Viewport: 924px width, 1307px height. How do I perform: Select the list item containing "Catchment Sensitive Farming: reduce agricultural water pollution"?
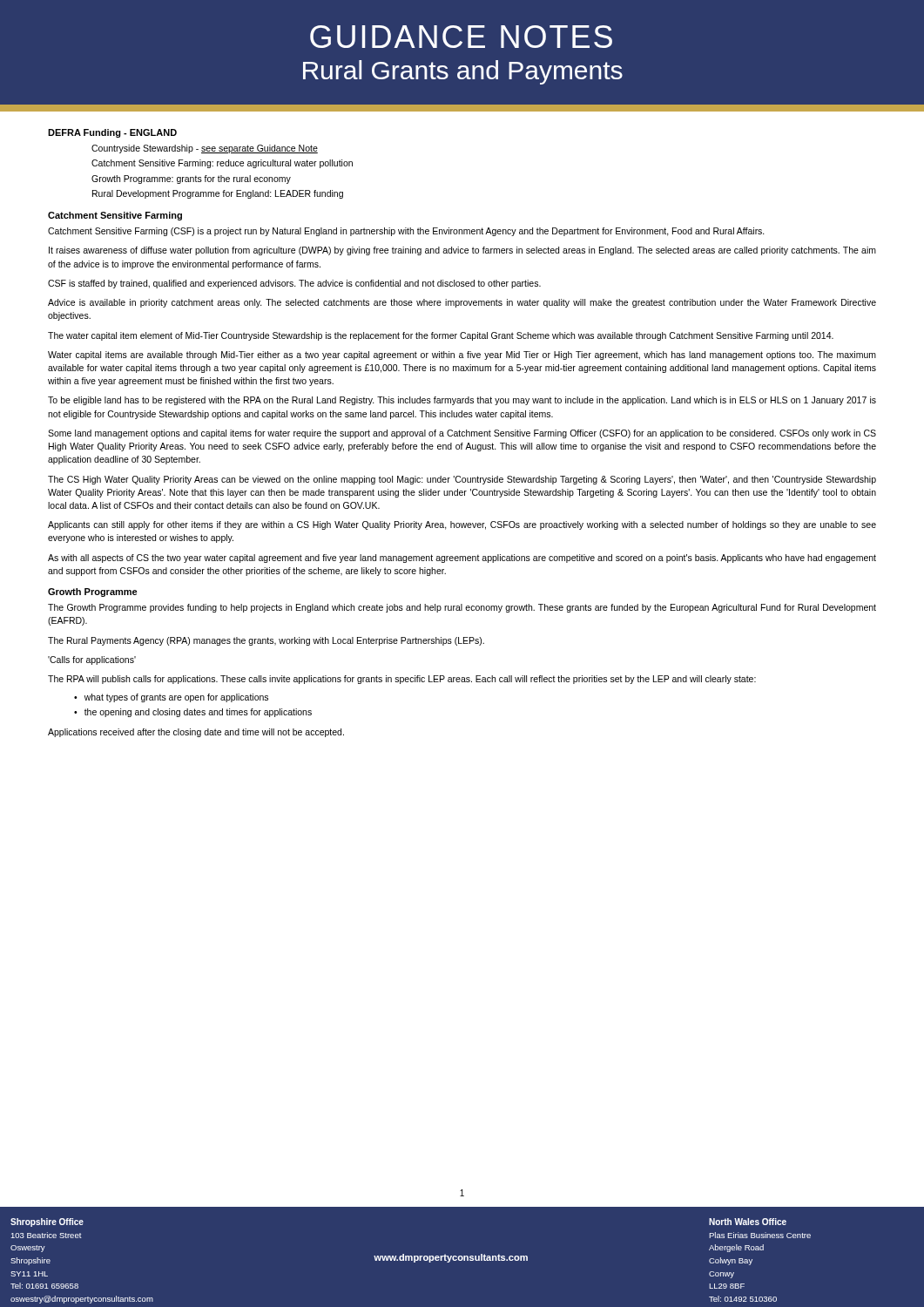(x=222, y=163)
